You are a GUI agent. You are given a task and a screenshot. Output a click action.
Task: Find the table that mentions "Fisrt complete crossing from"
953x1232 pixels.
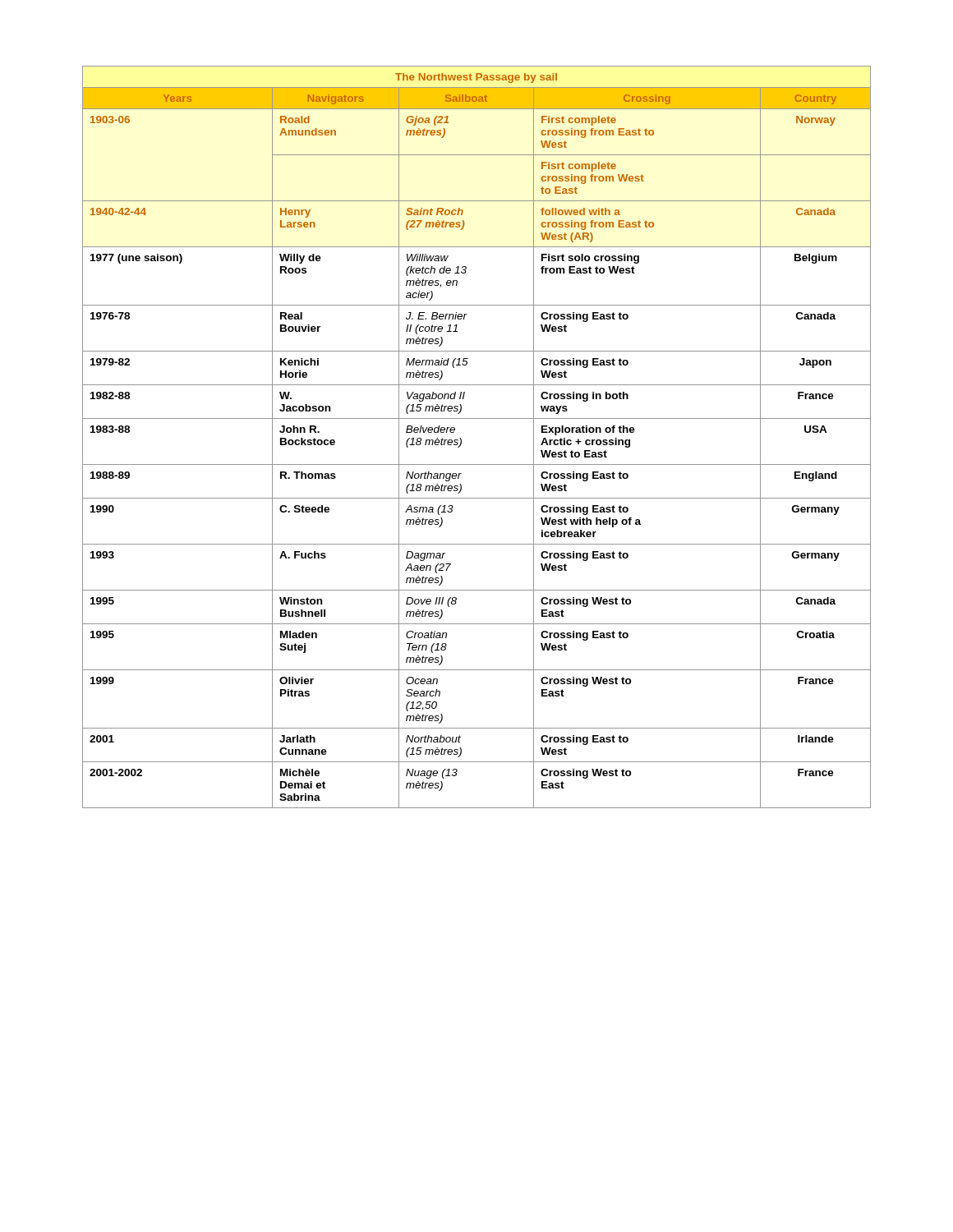pyautogui.click(x=476, y=437)
